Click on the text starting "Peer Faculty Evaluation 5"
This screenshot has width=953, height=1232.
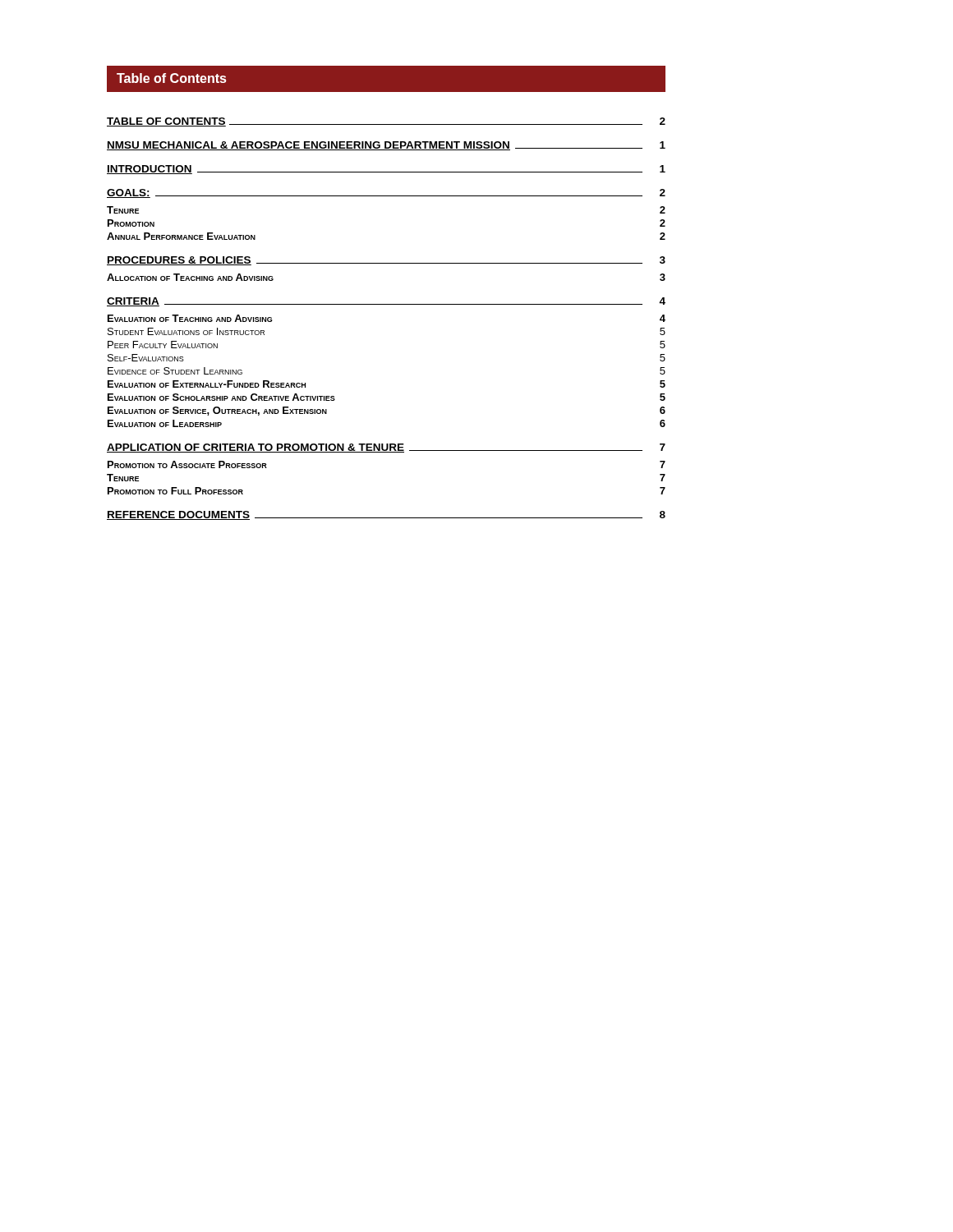click(x=161, y=344)
